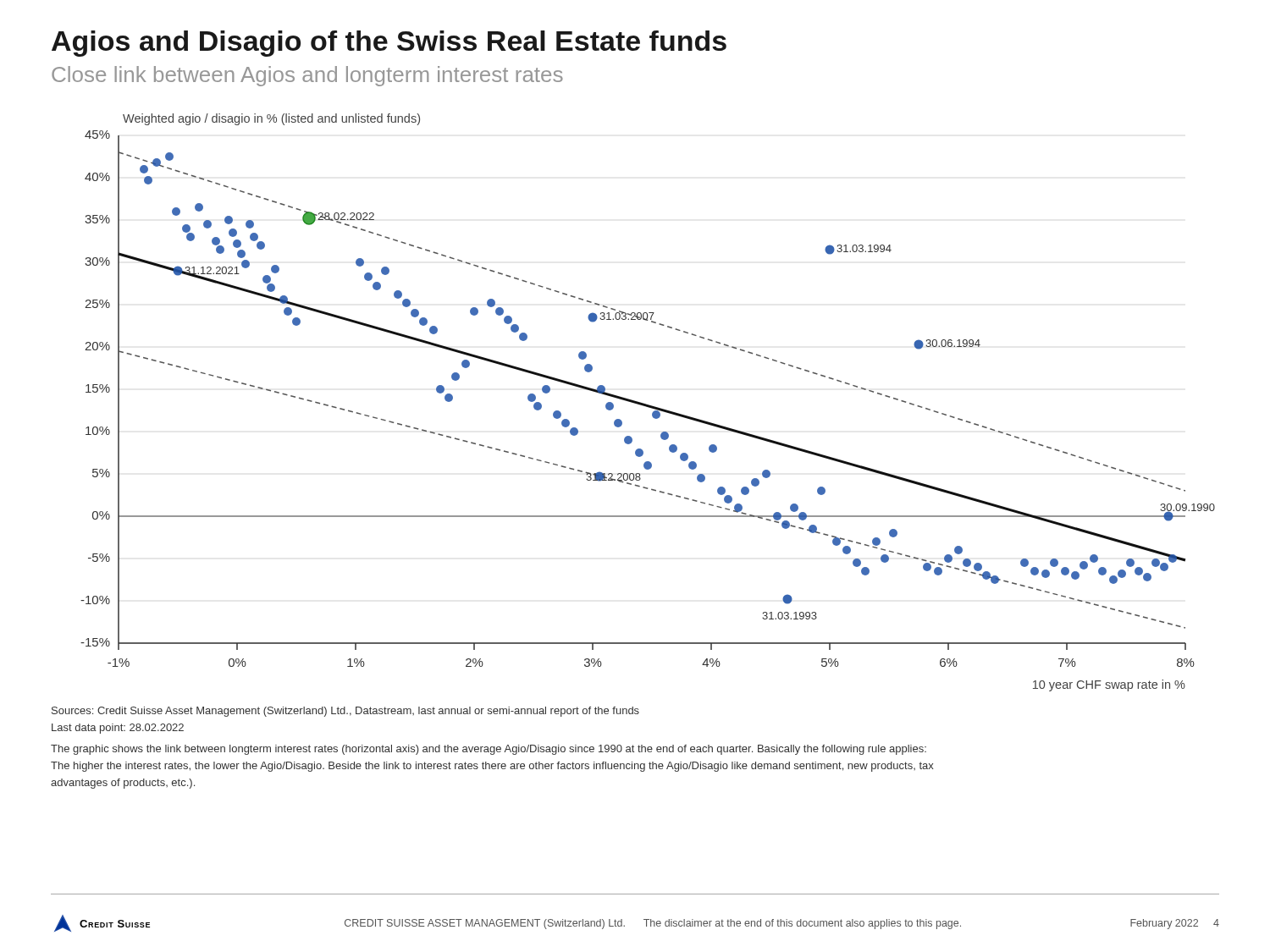The width and height of the screenshot is (1270, 952).
Task: Click on the block starting "Sources: Credit Suisse"
Action: [x=345, y=719]
